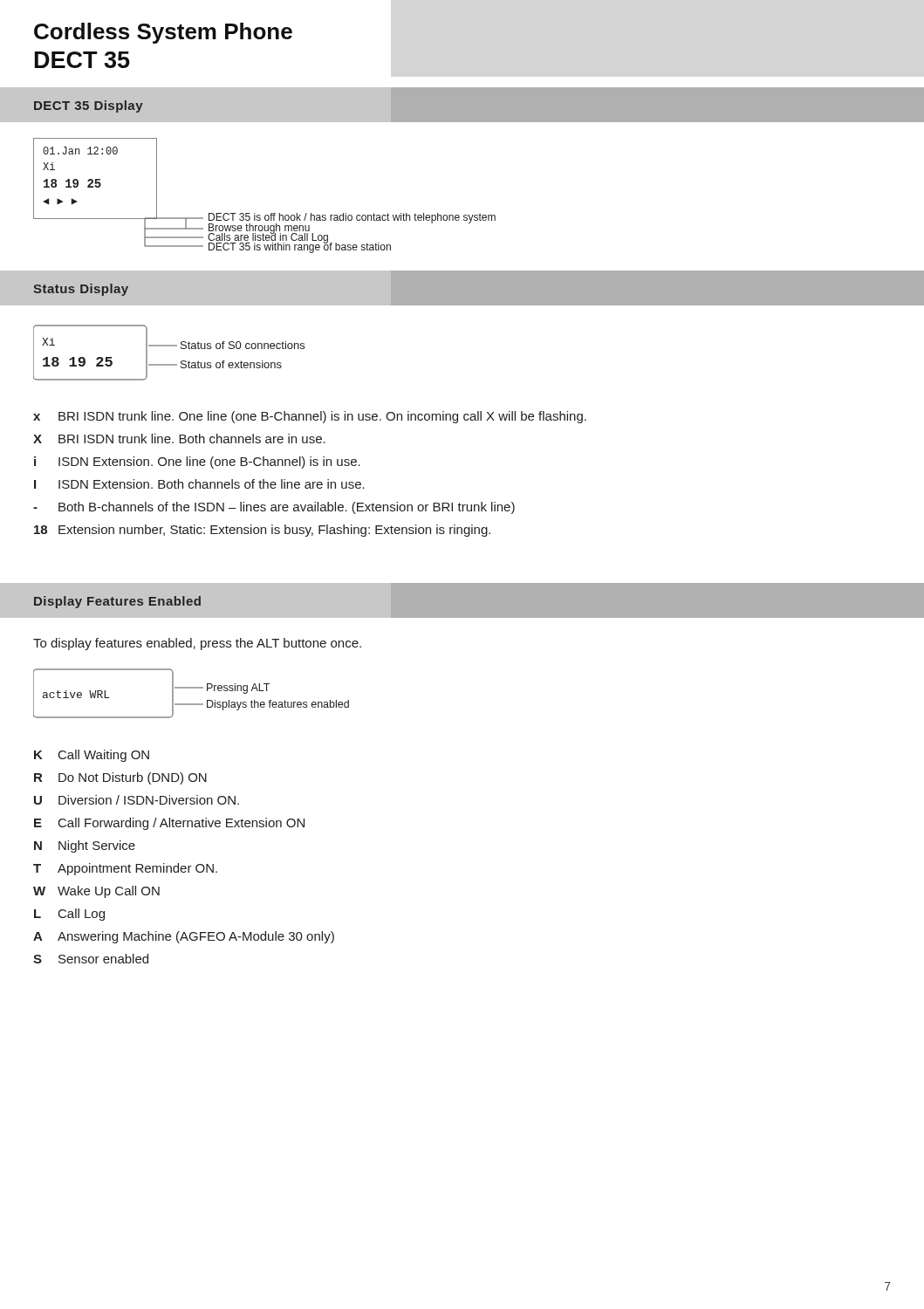Where does it say "U Diversion / ISDN-Diversion ON."?
Screen dimensions: 1309x924
tap(137, 800)
